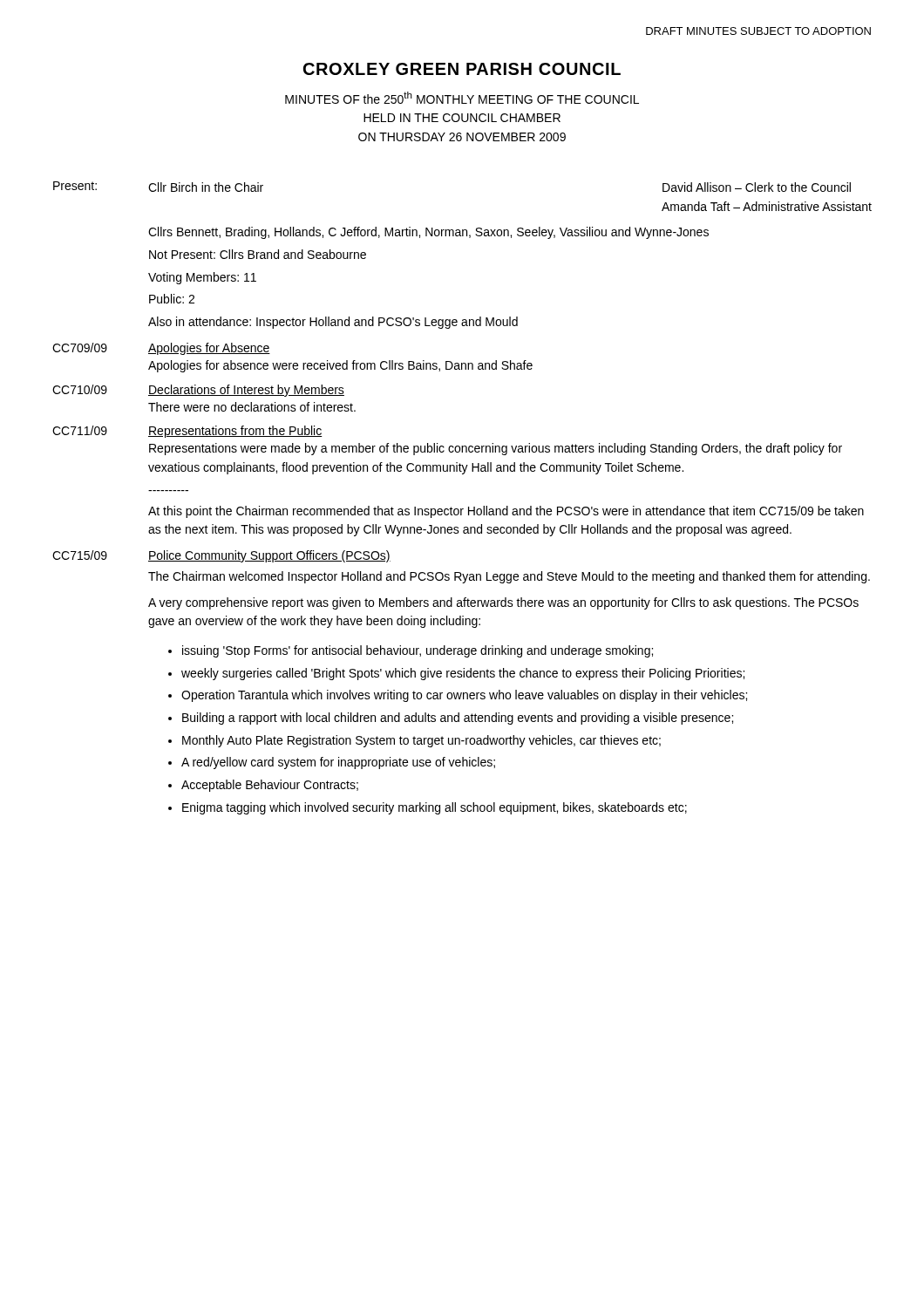Find the text block containing "Apologies for absence"
The width and height of the screenshot is (924, 1308).
click(x=462, y=366)
